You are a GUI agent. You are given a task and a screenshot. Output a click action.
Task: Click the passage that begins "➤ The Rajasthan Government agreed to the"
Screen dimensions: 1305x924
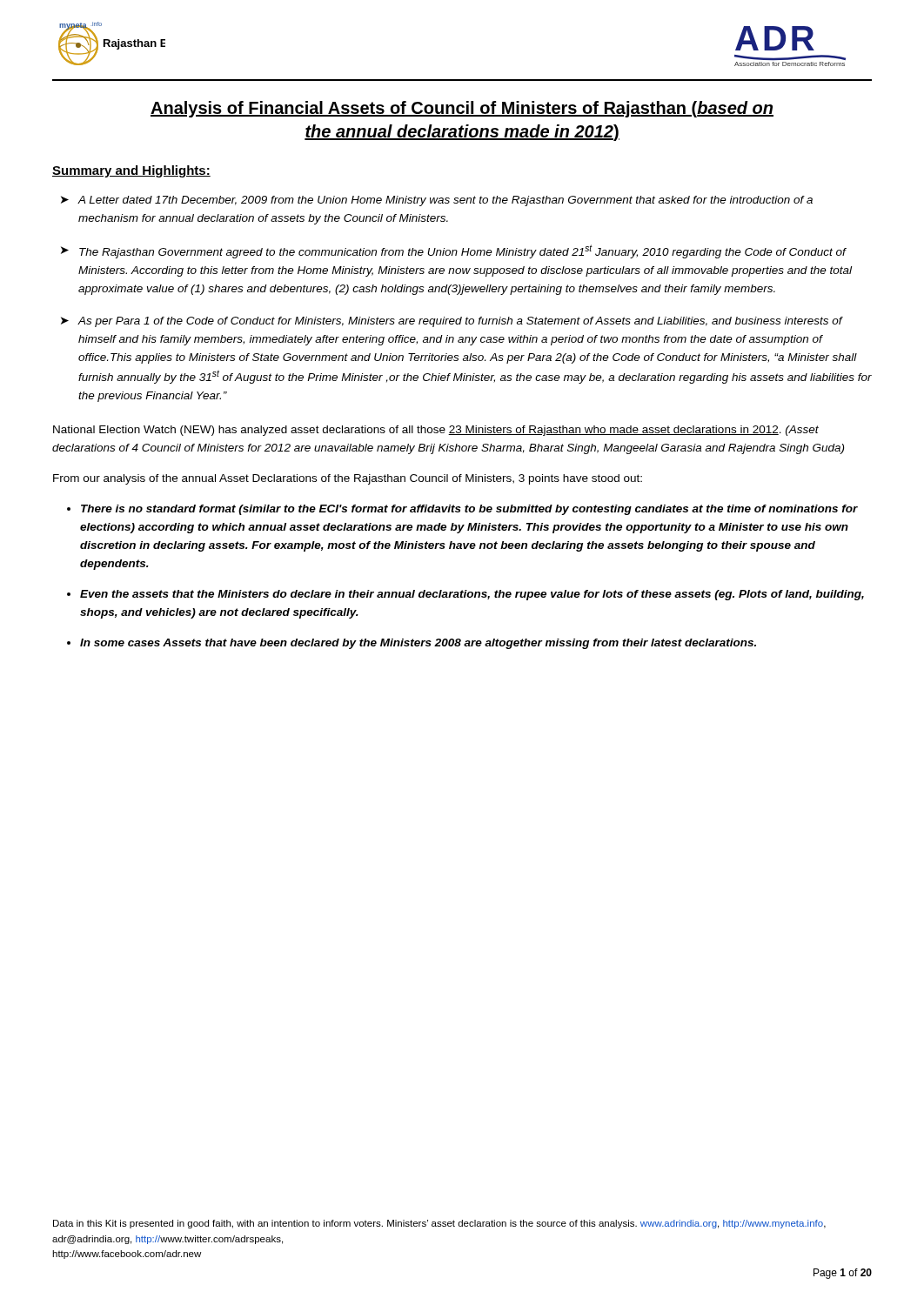[x=465, y=270]
